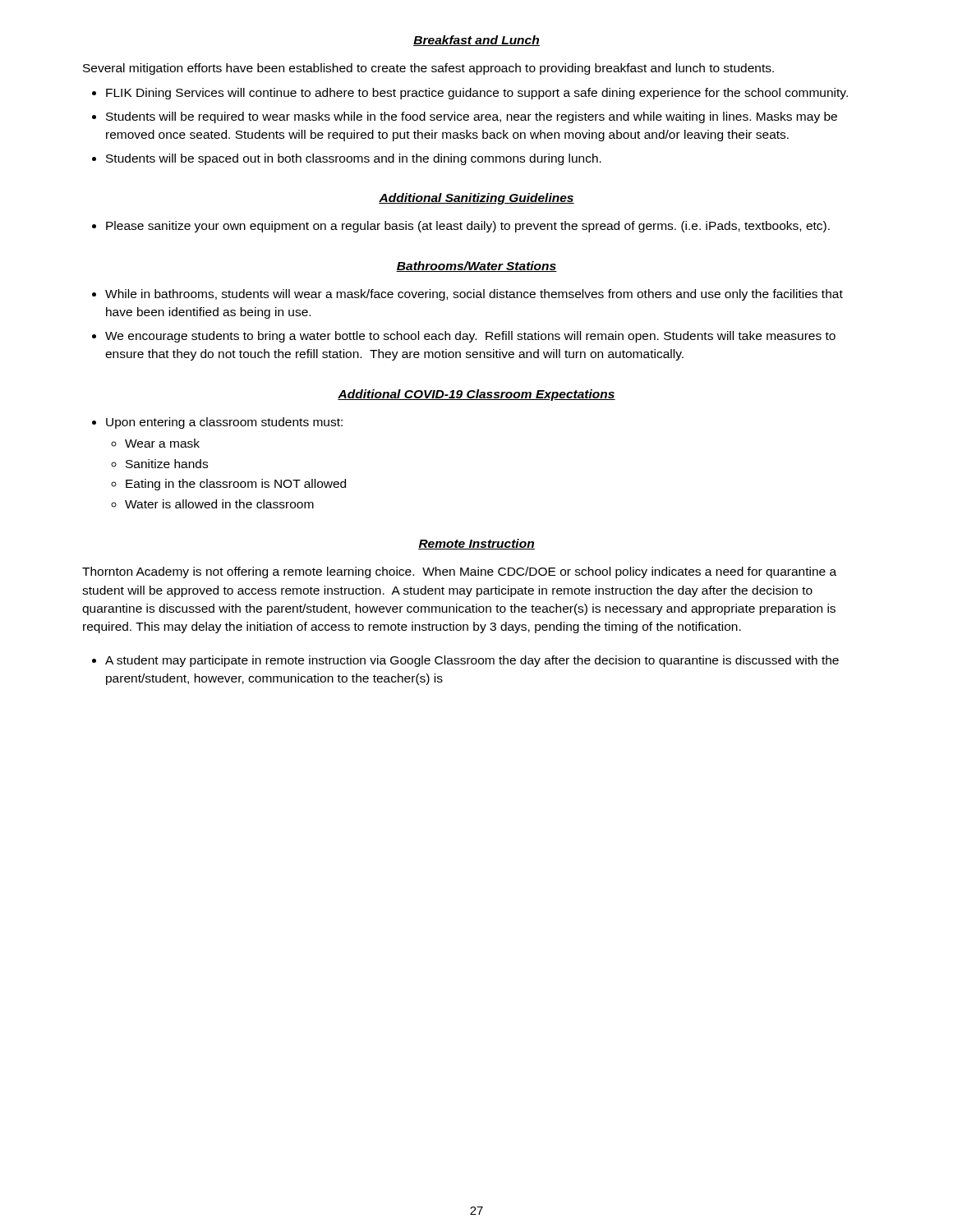Where is the passage that starts "Eating in the"?
Screen dimensions: 1232x953
click(x=236, y=485)
